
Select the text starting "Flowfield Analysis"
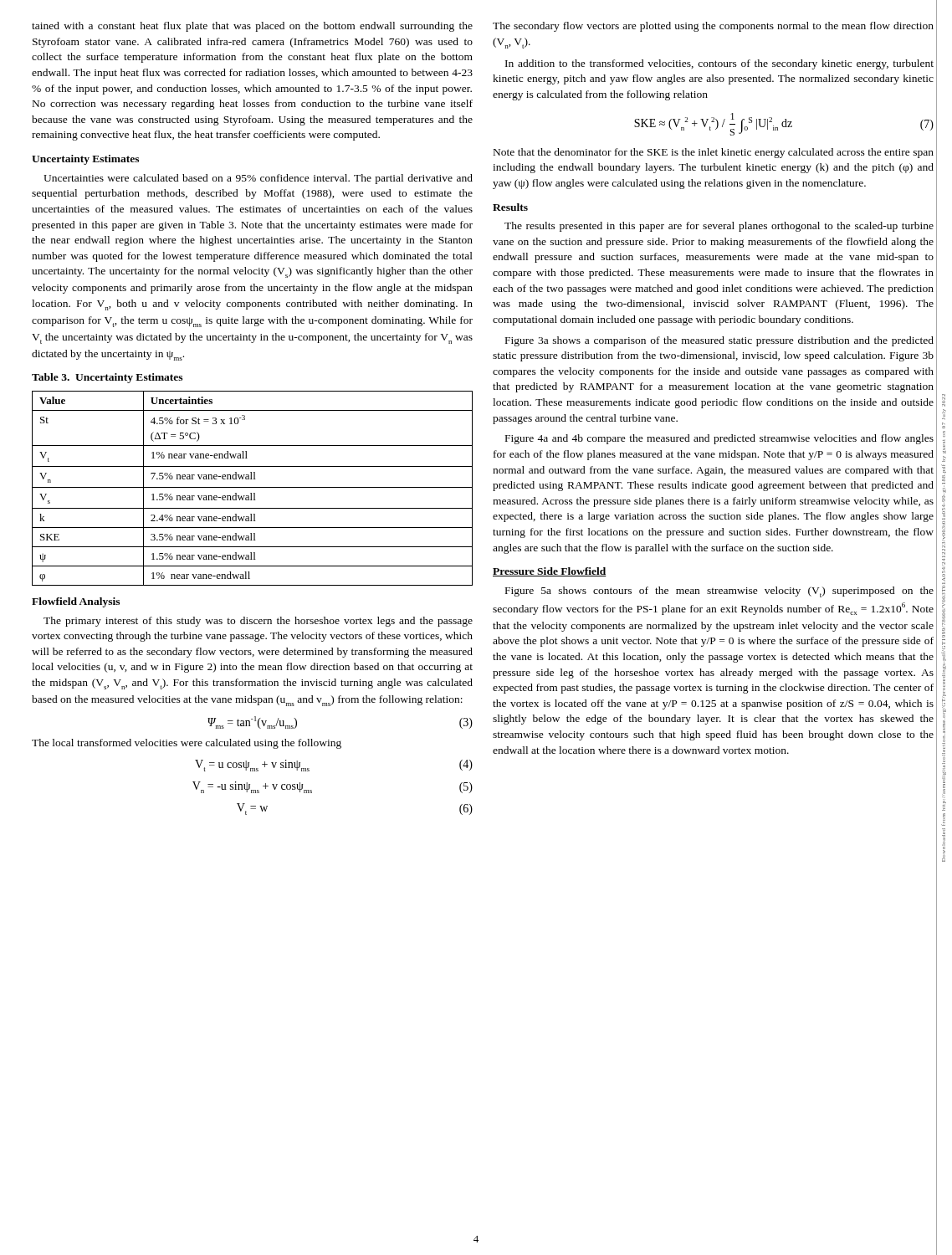[x=76, y=602]
